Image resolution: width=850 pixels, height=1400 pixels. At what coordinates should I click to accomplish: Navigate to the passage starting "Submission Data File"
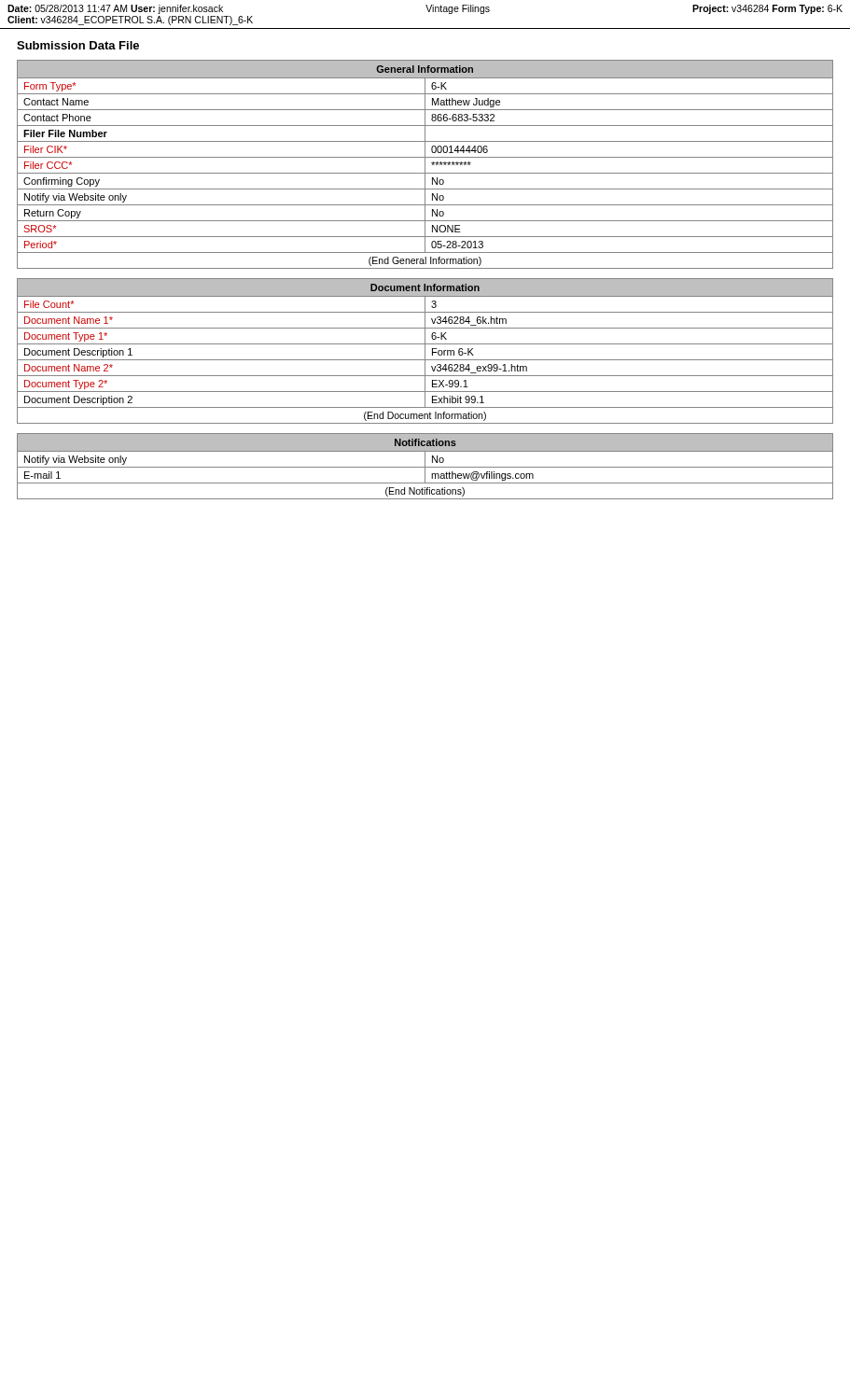pyautogui.click(x=78, y=45)
